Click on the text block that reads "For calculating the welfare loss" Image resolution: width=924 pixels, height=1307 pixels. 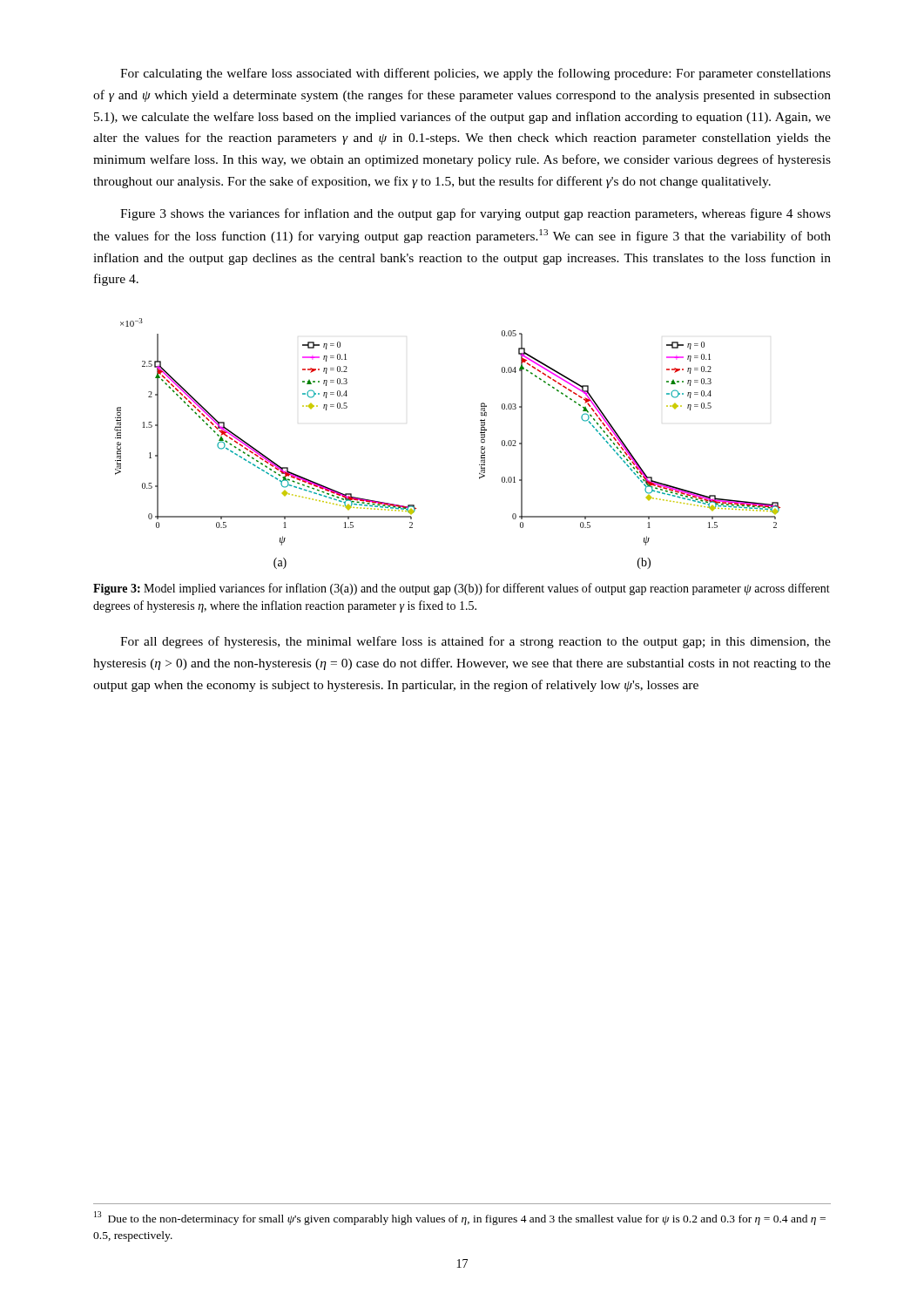tap(462, 127)
